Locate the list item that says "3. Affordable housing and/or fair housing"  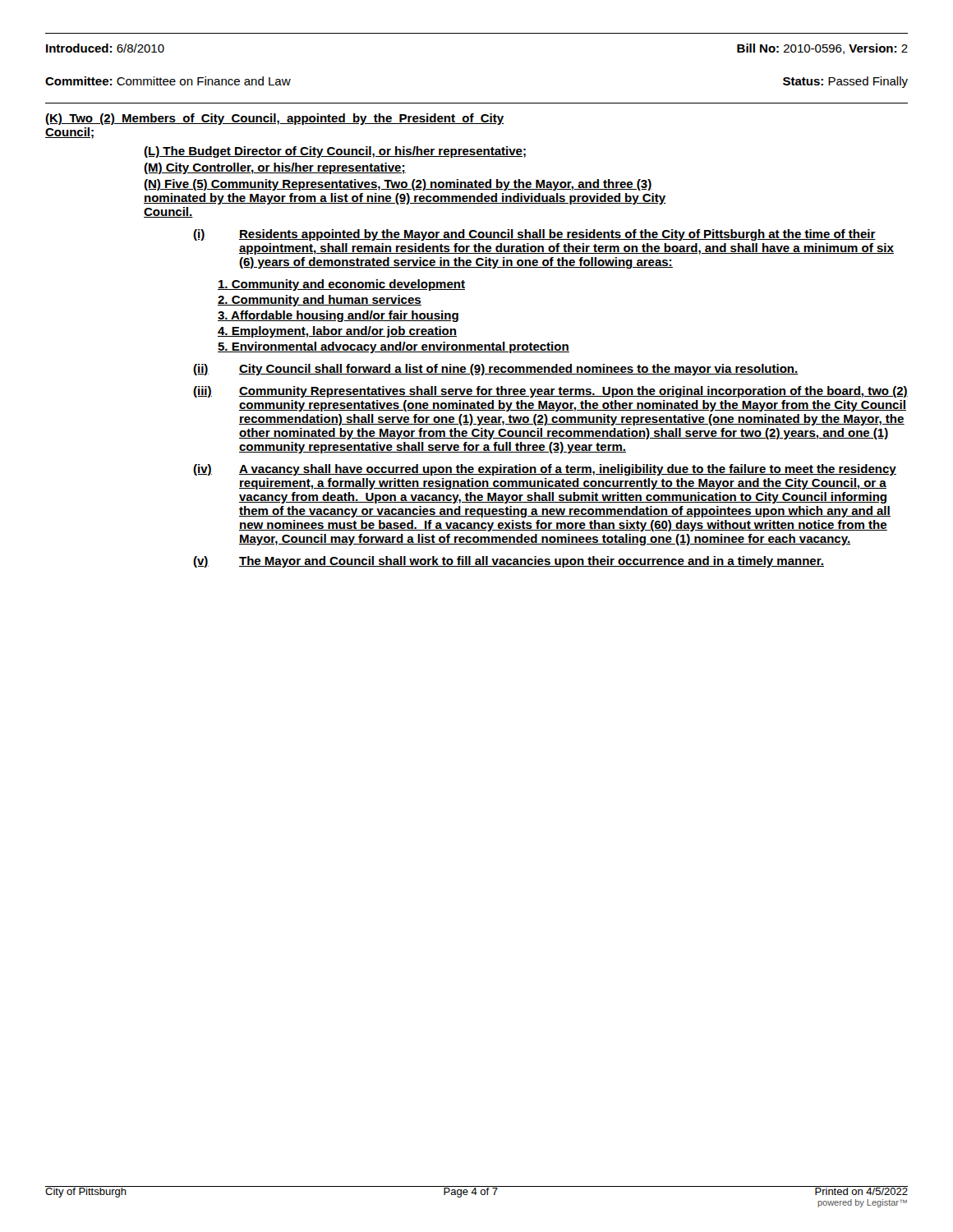click(338, 315)
